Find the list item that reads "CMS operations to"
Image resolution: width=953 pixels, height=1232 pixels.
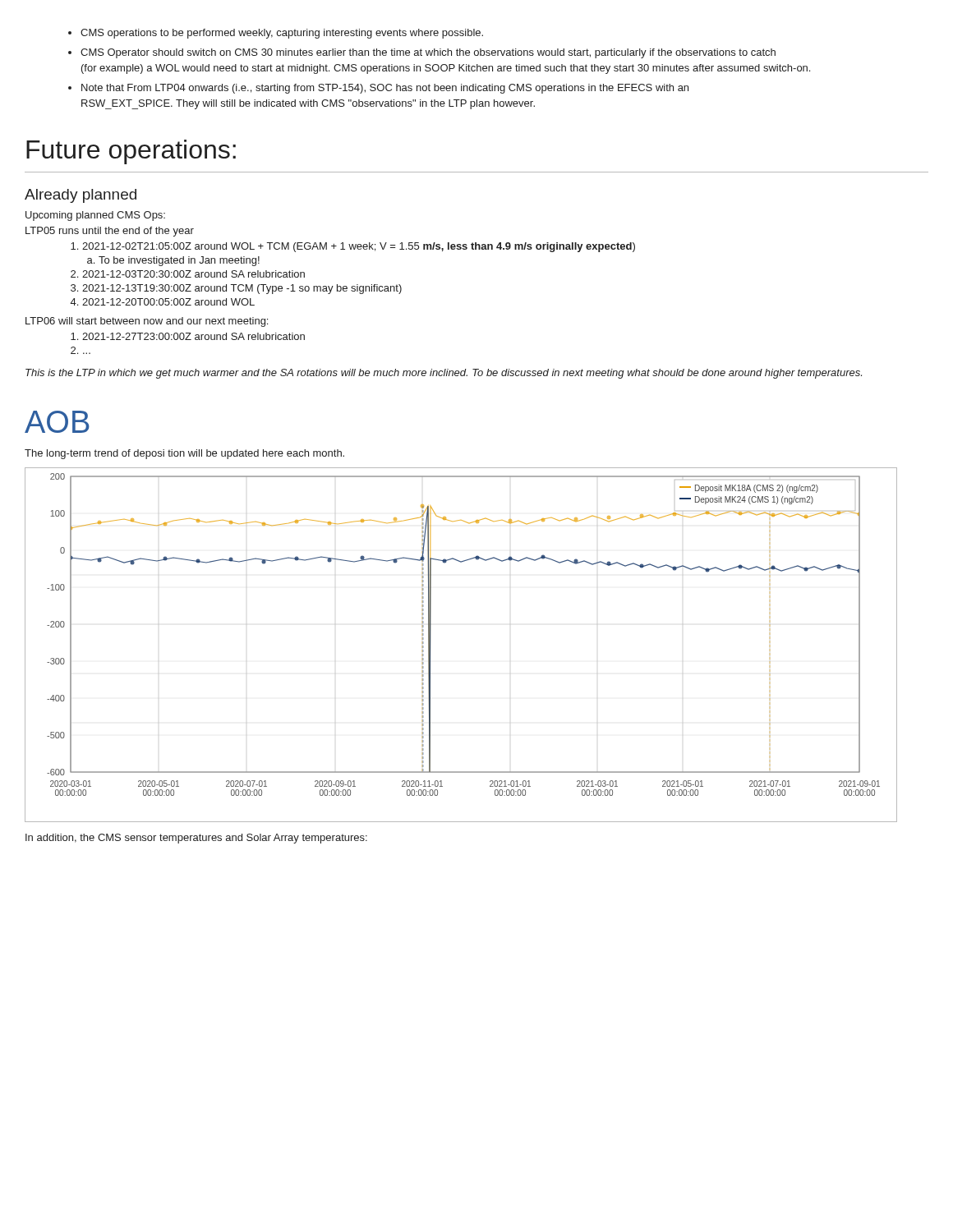(x=276, y=34)
